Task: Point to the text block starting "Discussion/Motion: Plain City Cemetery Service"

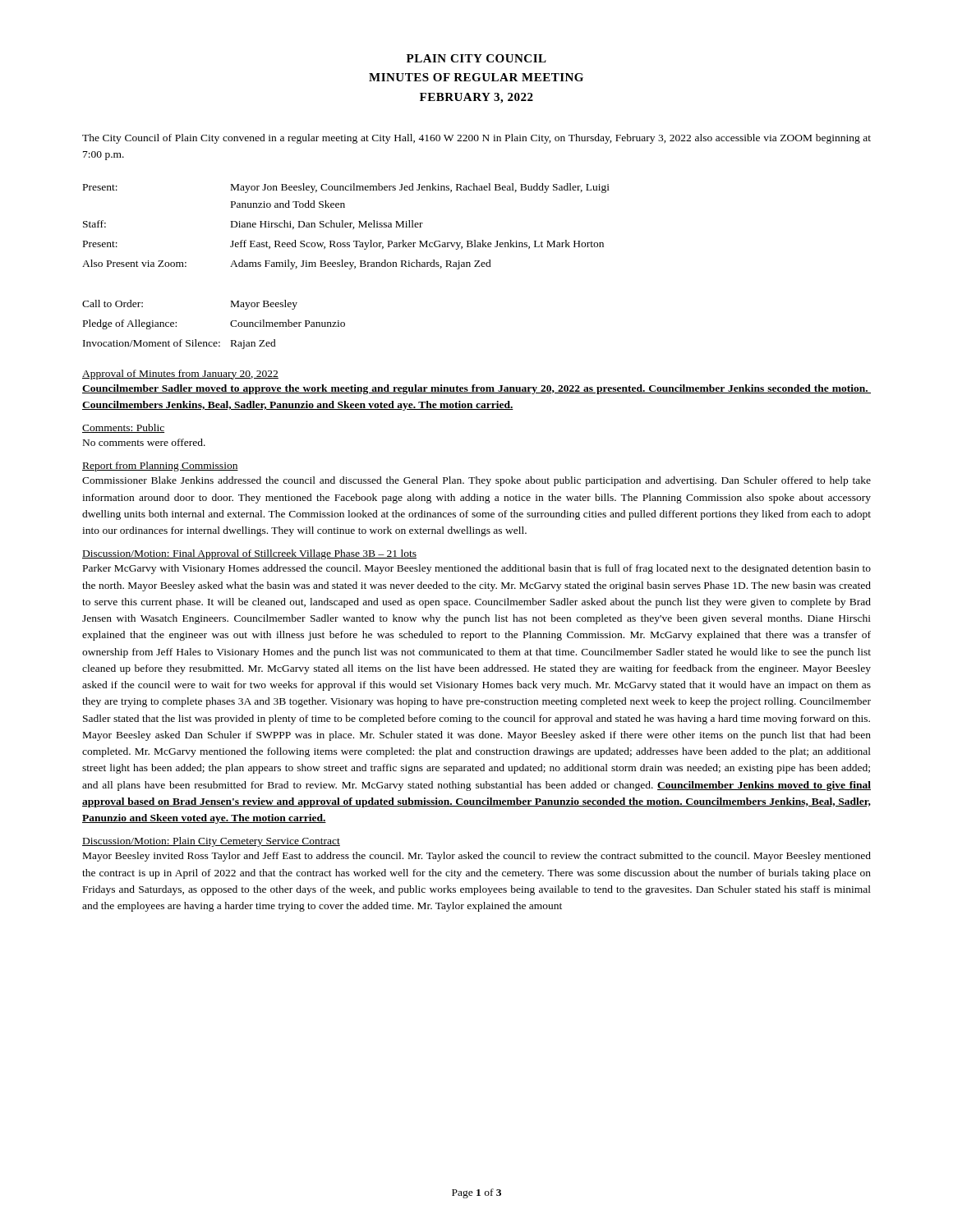Action: pyautogui.click(x=211, y=841)
